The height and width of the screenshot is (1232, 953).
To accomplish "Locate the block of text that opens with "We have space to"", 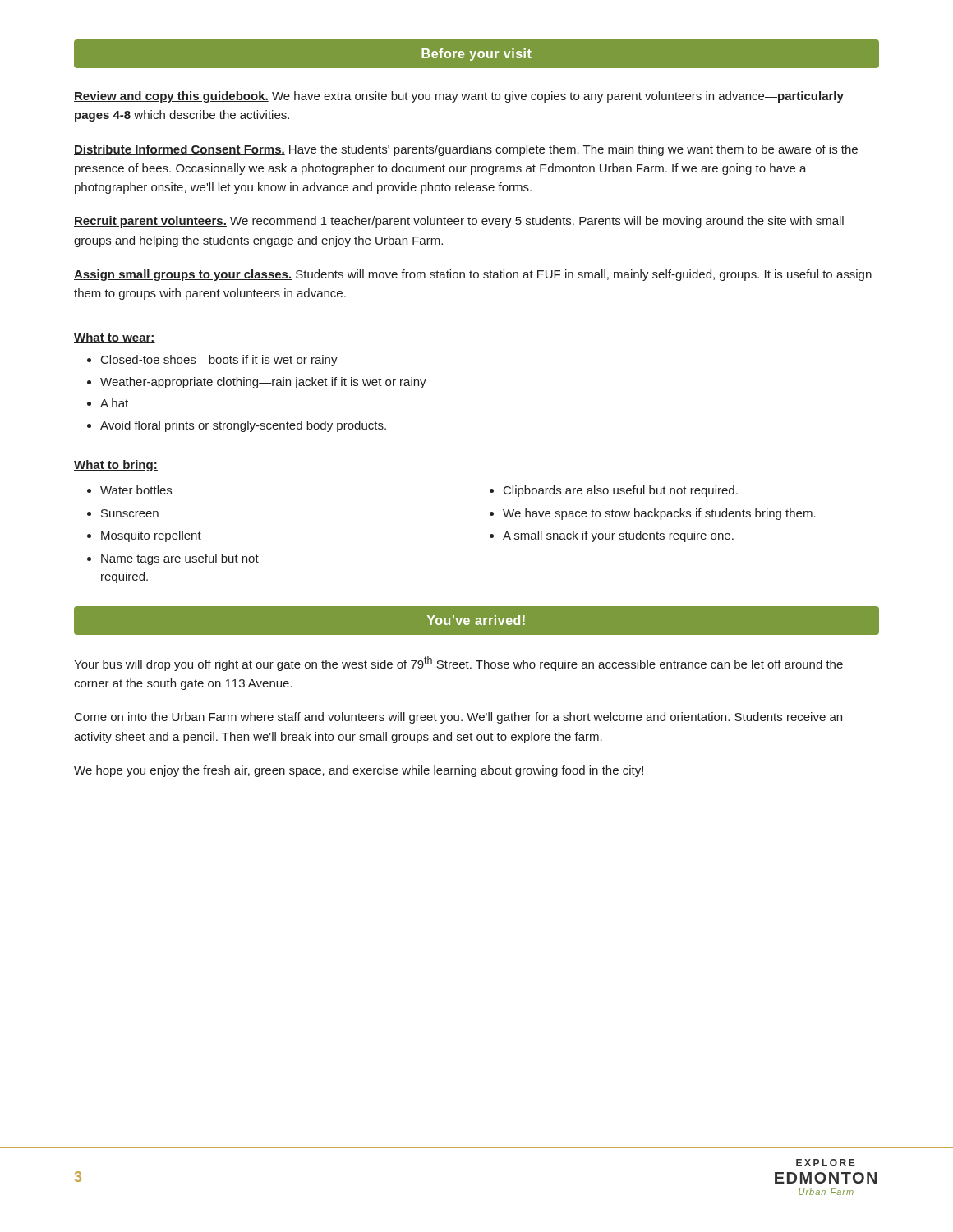I will 691,513.
